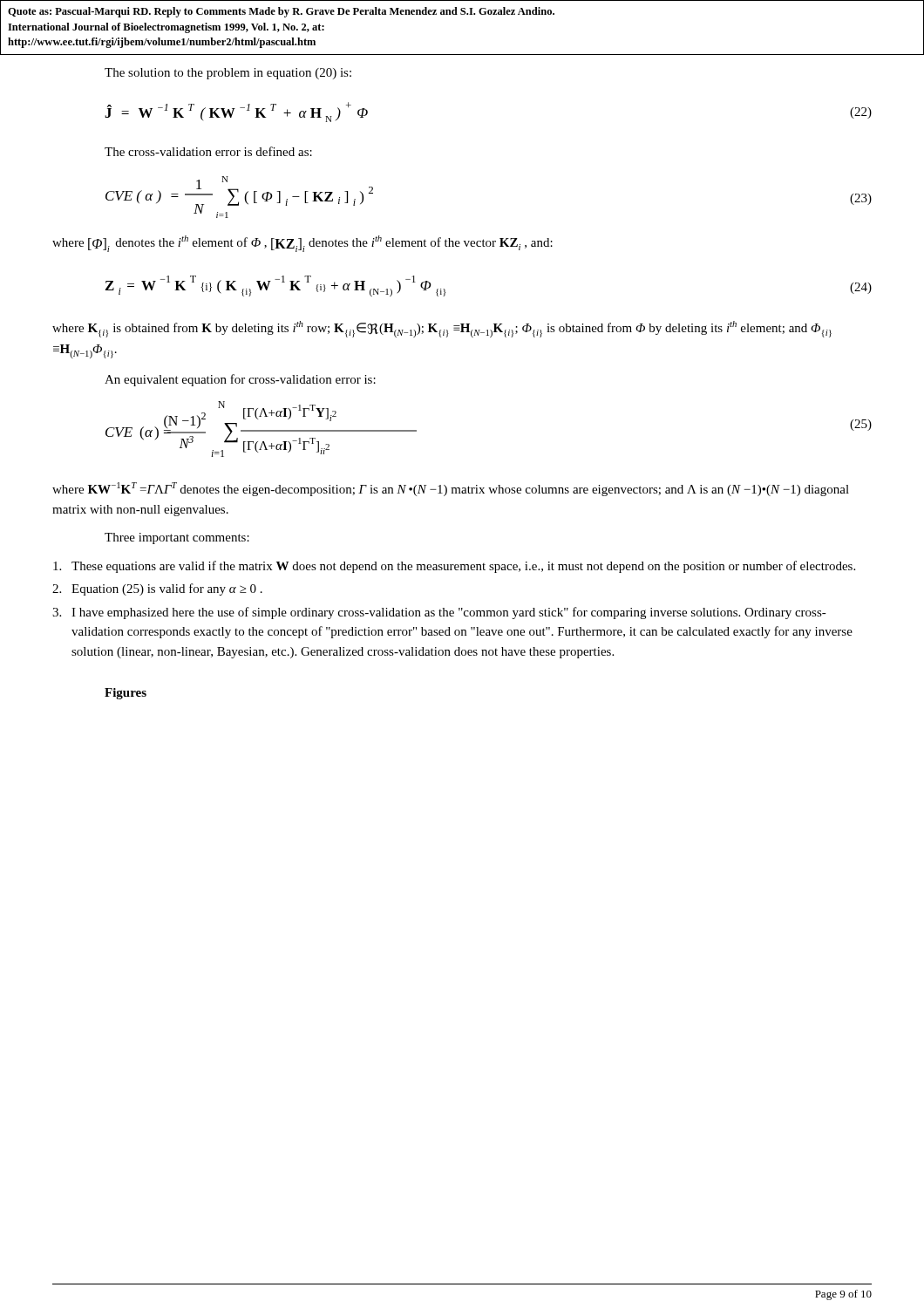Viewport: 924px width, 1308px height.
Task: Find the region starting "An equivalent equation"
Action: pos(240,379)
